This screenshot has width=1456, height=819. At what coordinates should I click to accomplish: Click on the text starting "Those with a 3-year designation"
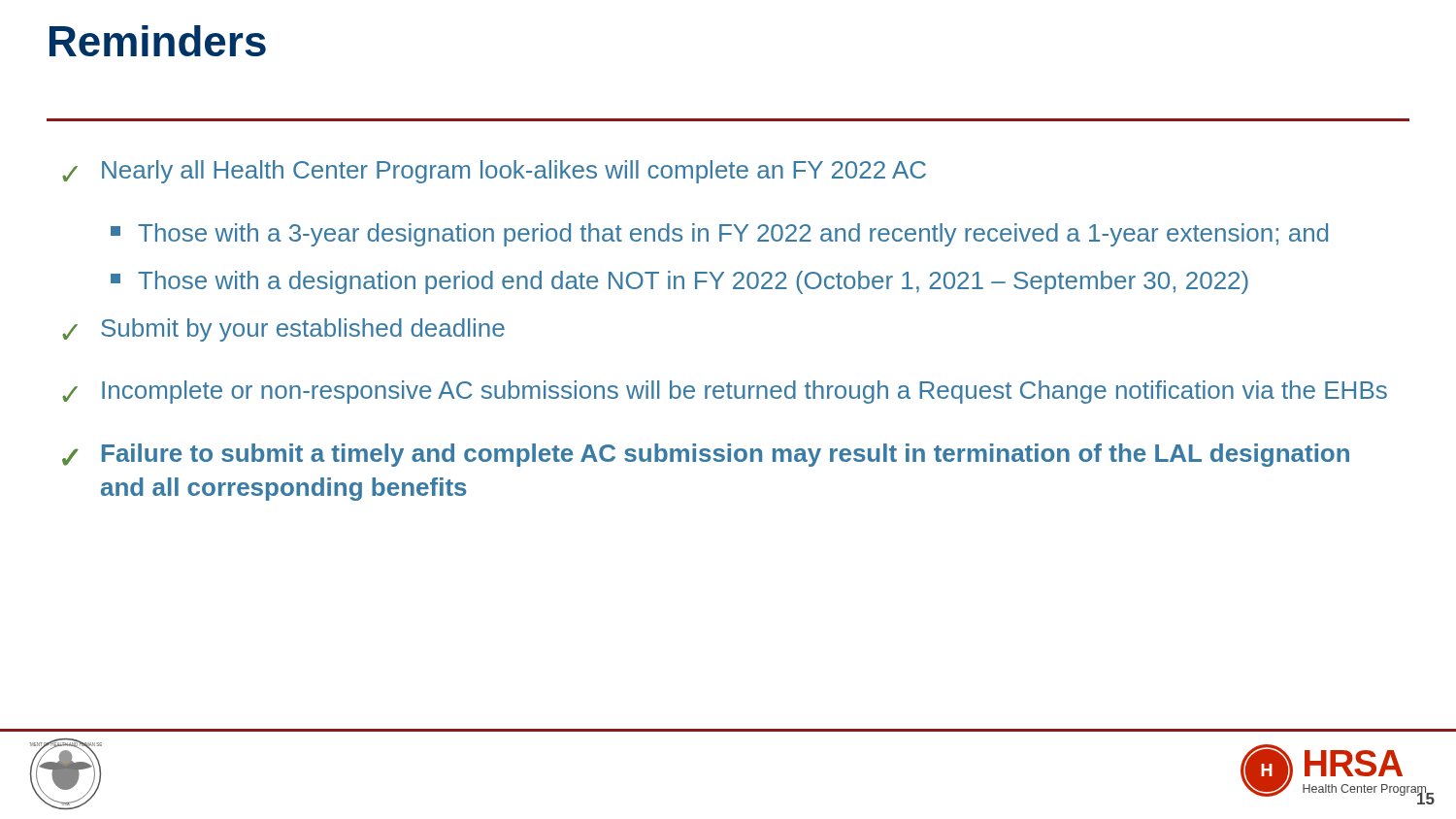click(x=720, y=233)
